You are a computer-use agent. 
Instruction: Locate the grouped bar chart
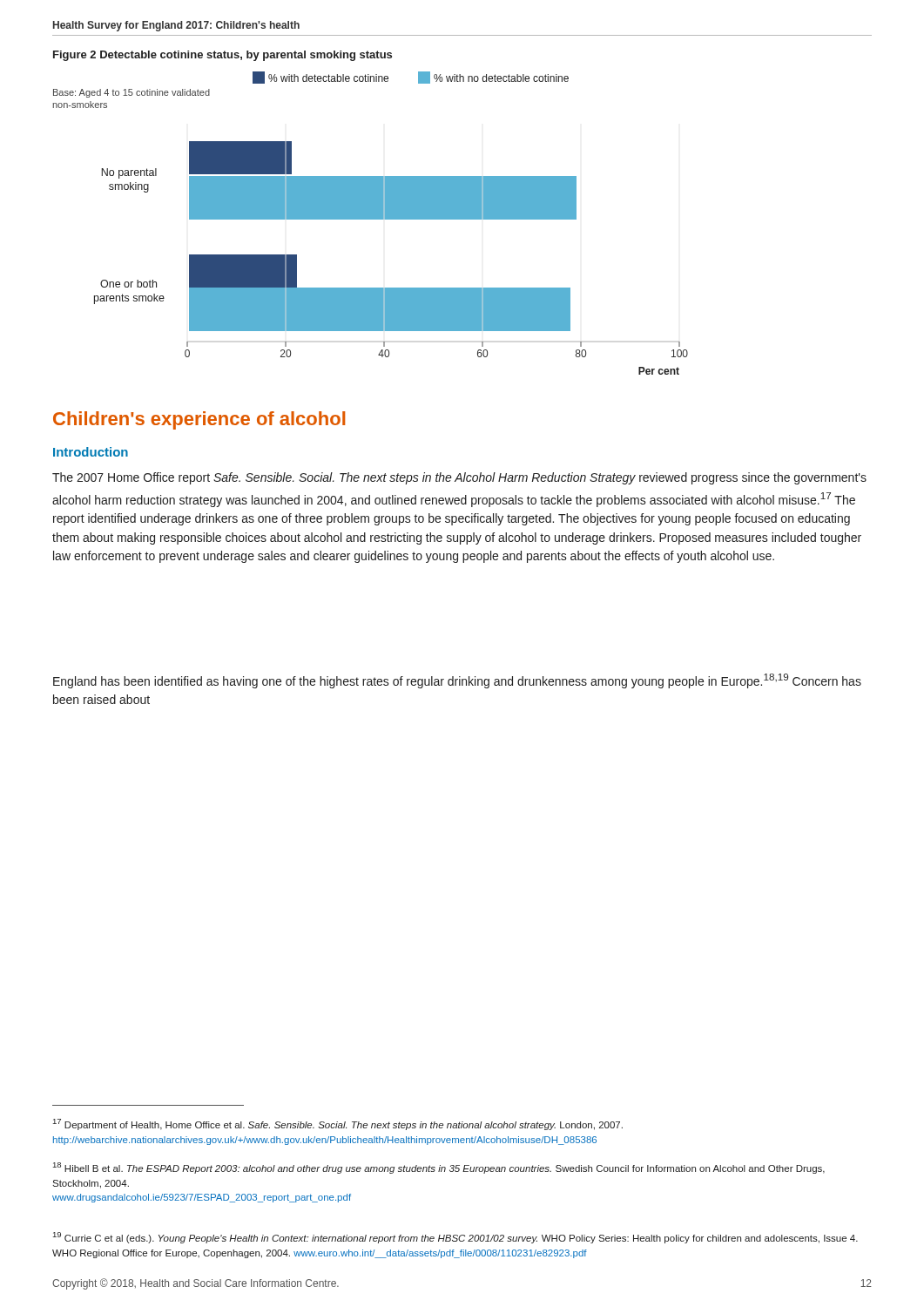[383, 228]
